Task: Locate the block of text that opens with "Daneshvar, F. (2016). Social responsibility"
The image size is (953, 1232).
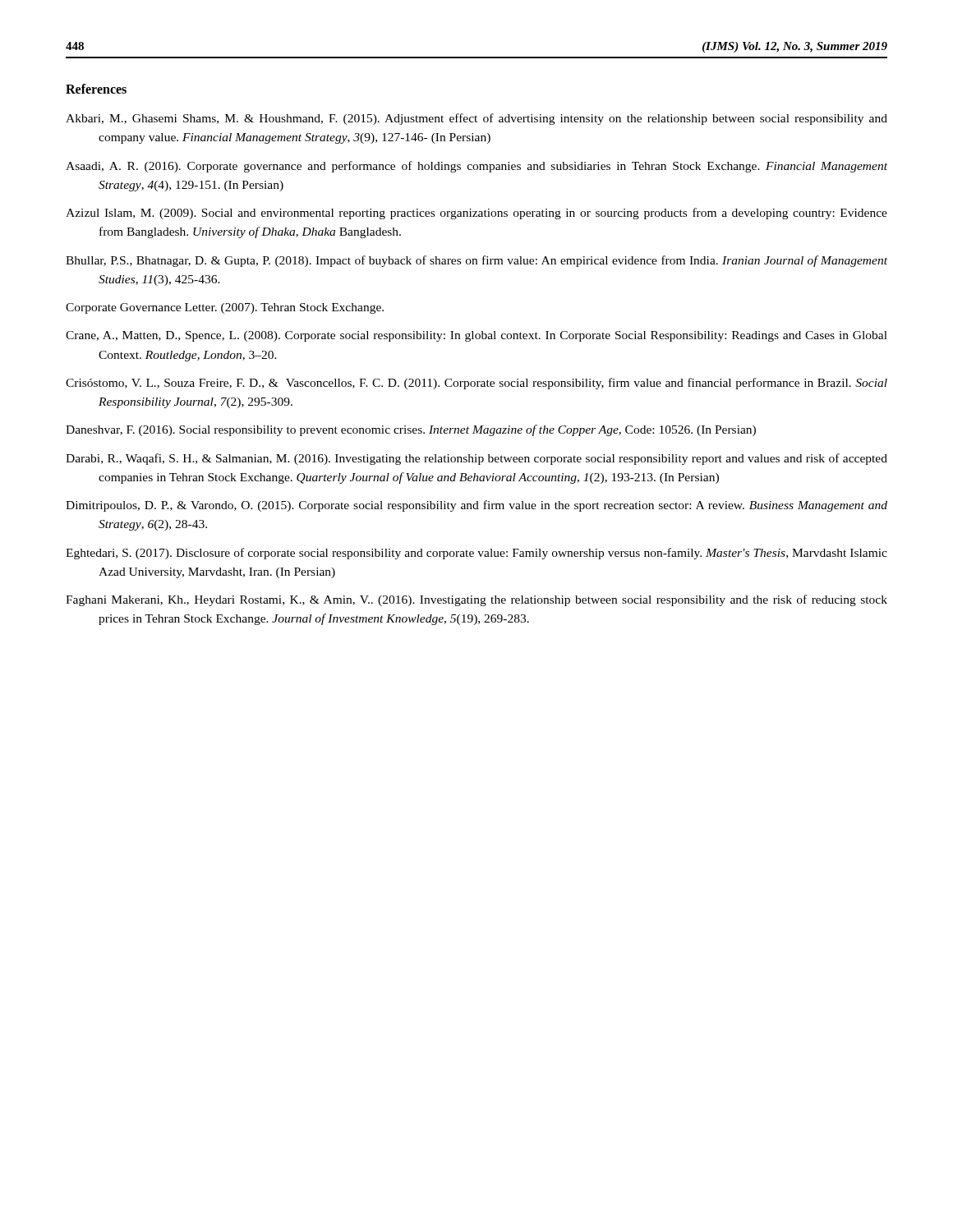Action: click(411, 429)
